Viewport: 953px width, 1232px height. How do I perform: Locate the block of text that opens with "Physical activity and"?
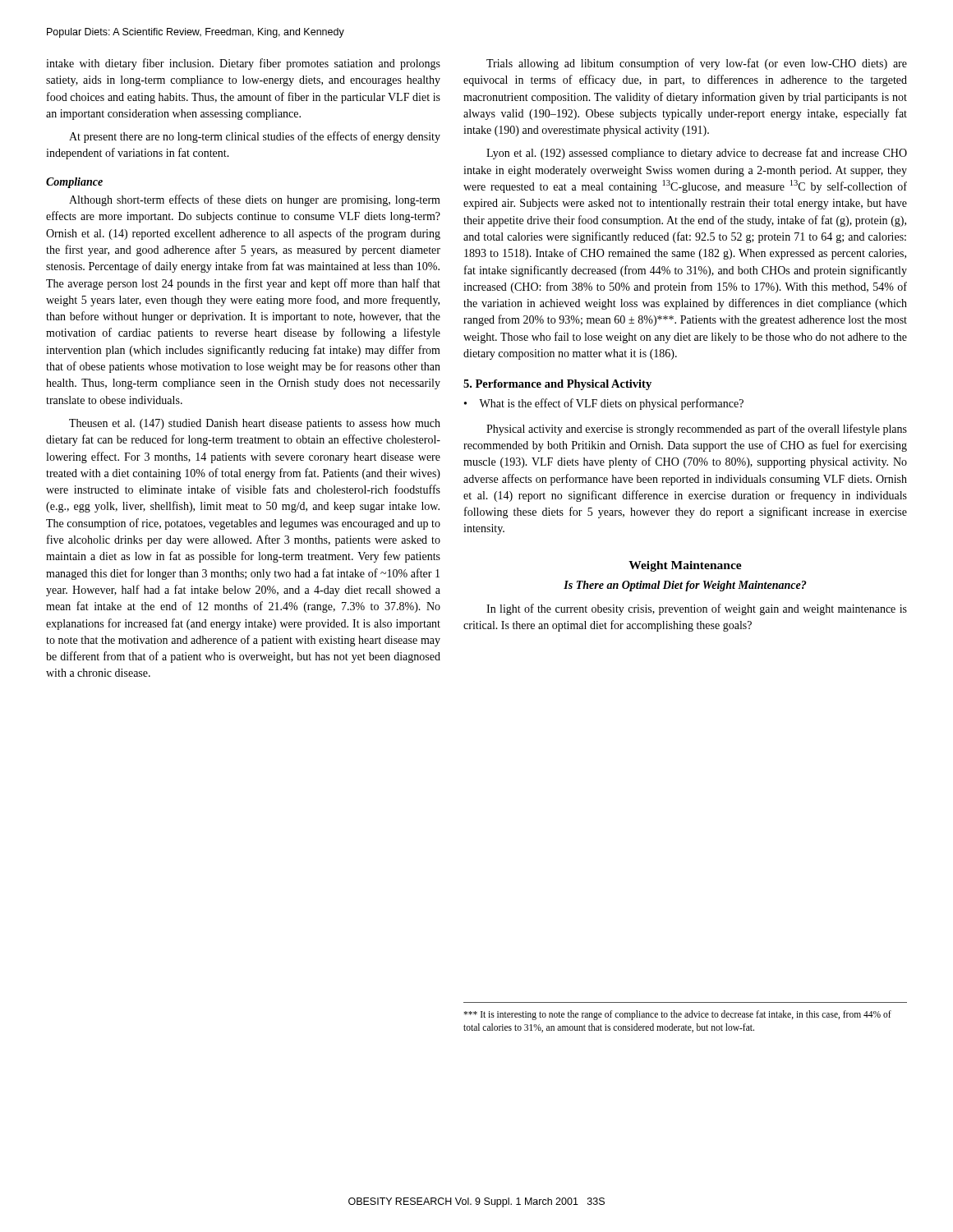(685, 479)
